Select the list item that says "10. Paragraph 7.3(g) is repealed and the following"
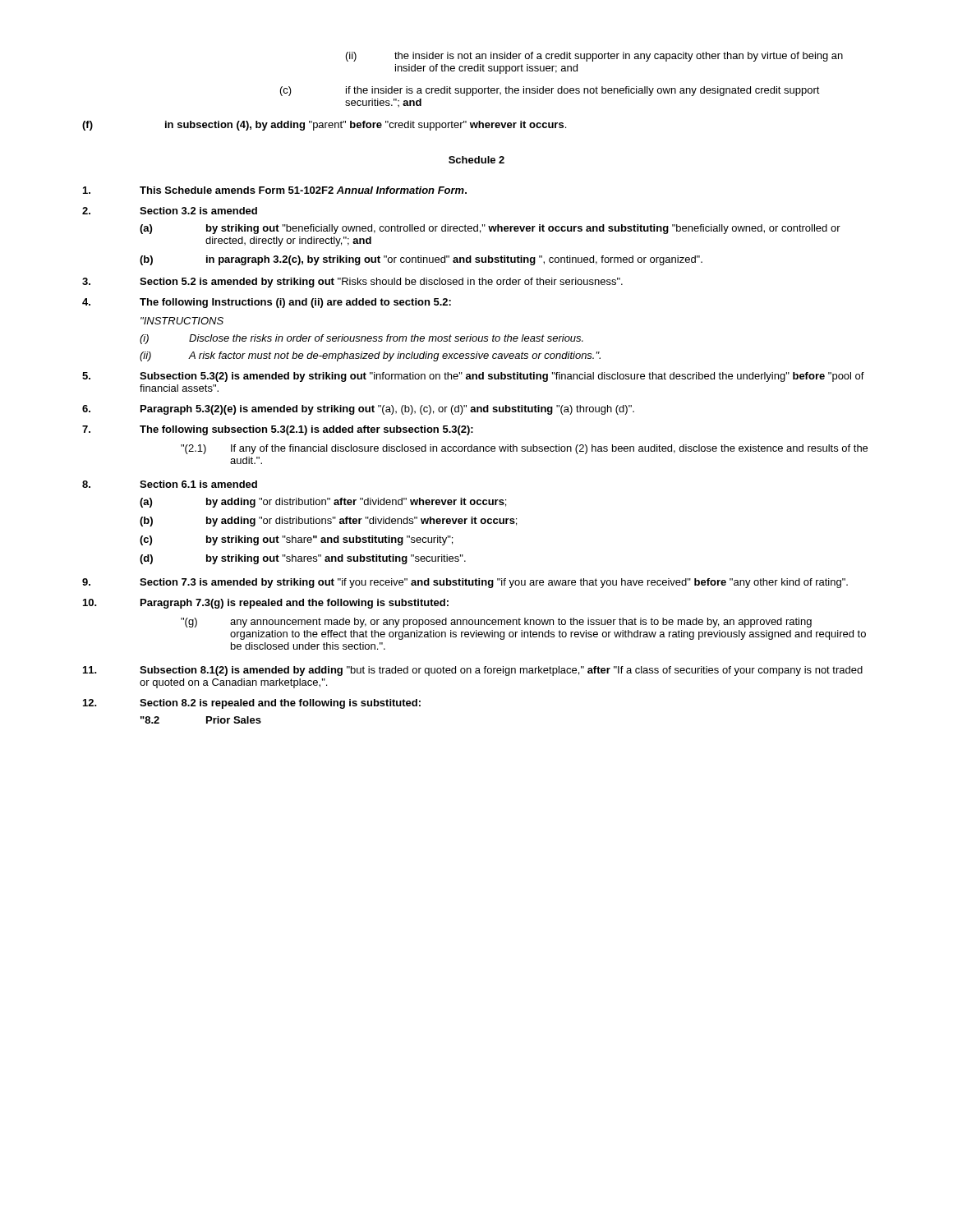The height and width of the screenshot is (1232, 953). 266,604
